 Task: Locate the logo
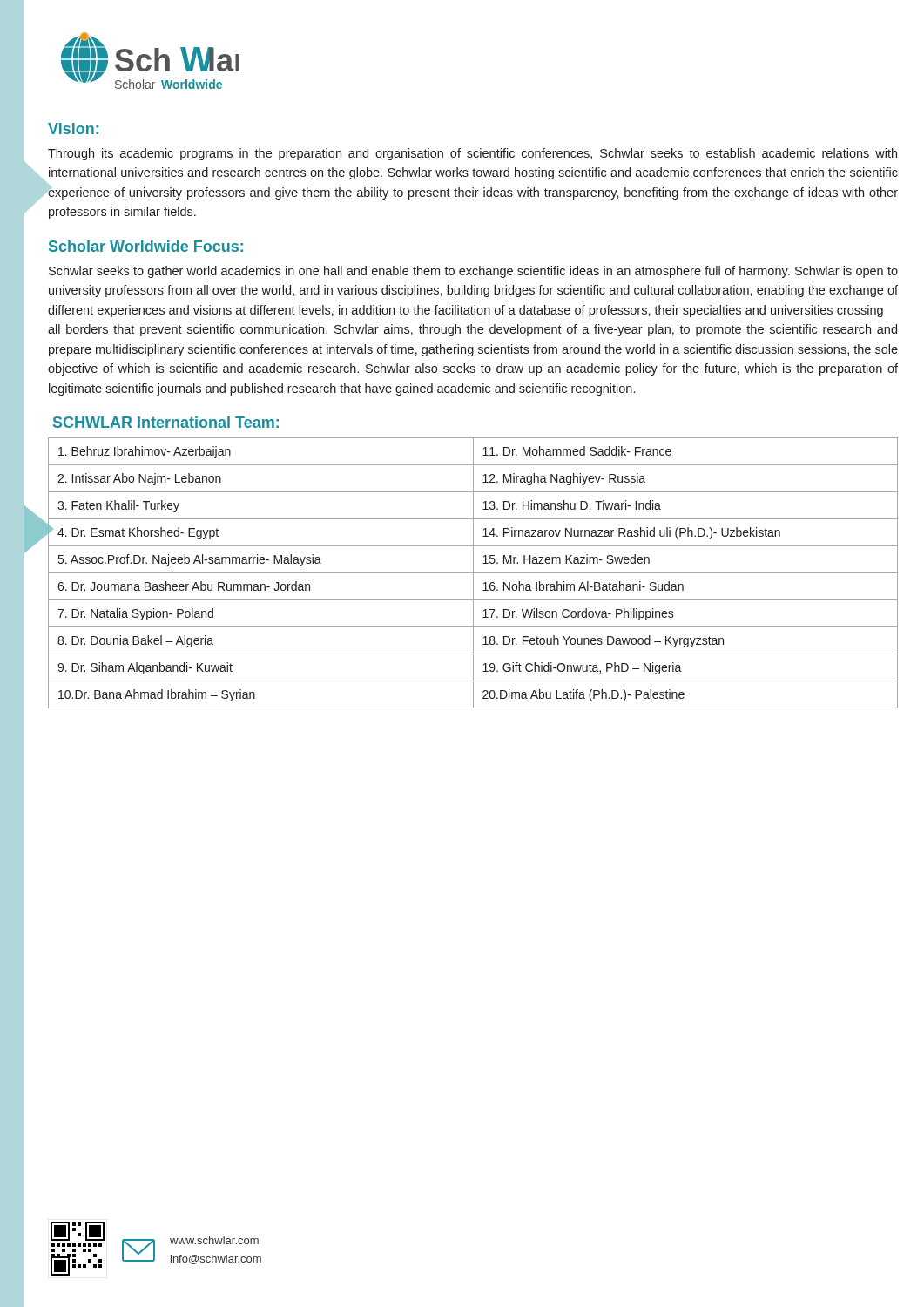473,65
